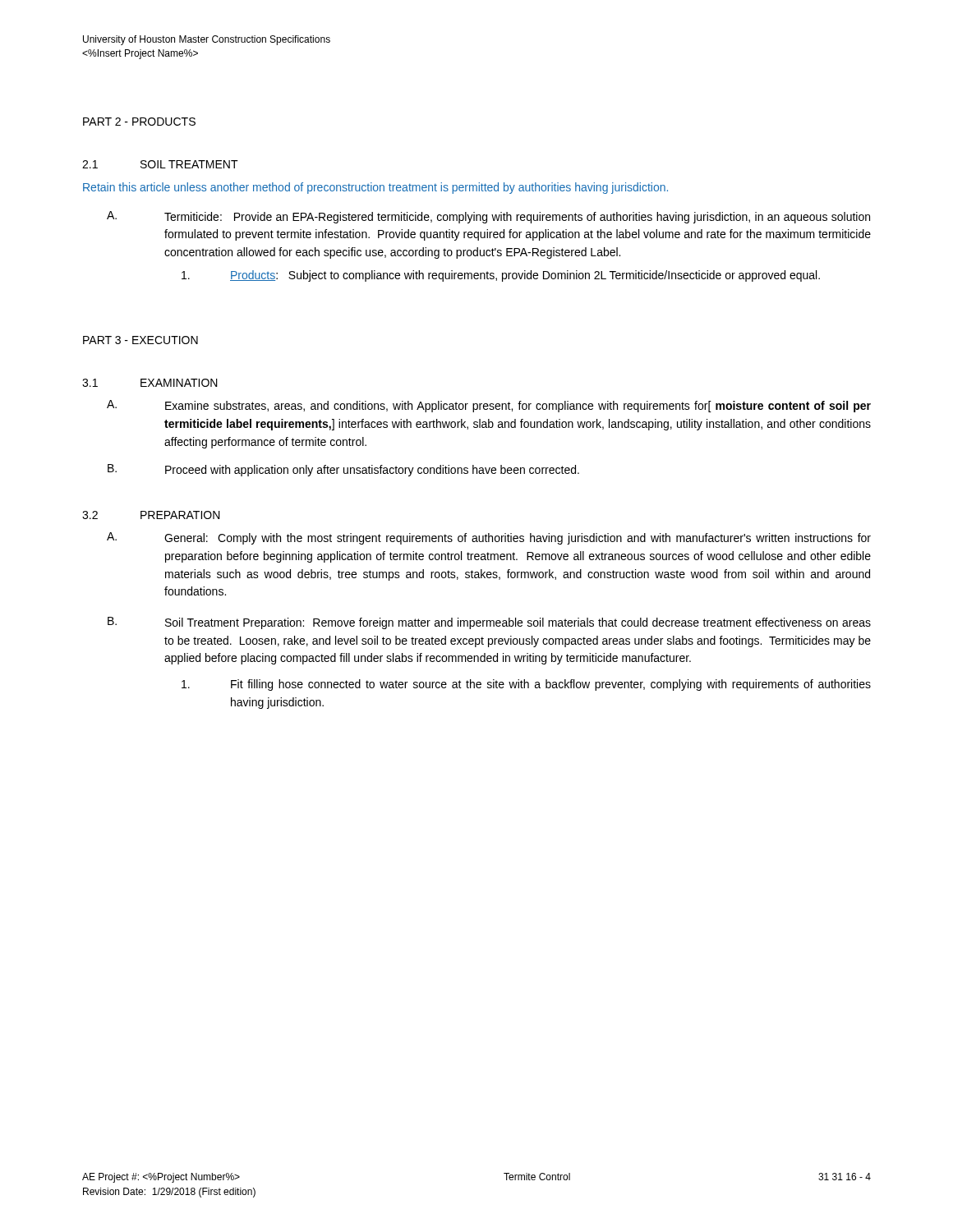This screenshot has width=953, height=1232.
Task: Find the text starting "A. Termiticide: Provide an EPA-Registered"
Action: click(476, 246)
